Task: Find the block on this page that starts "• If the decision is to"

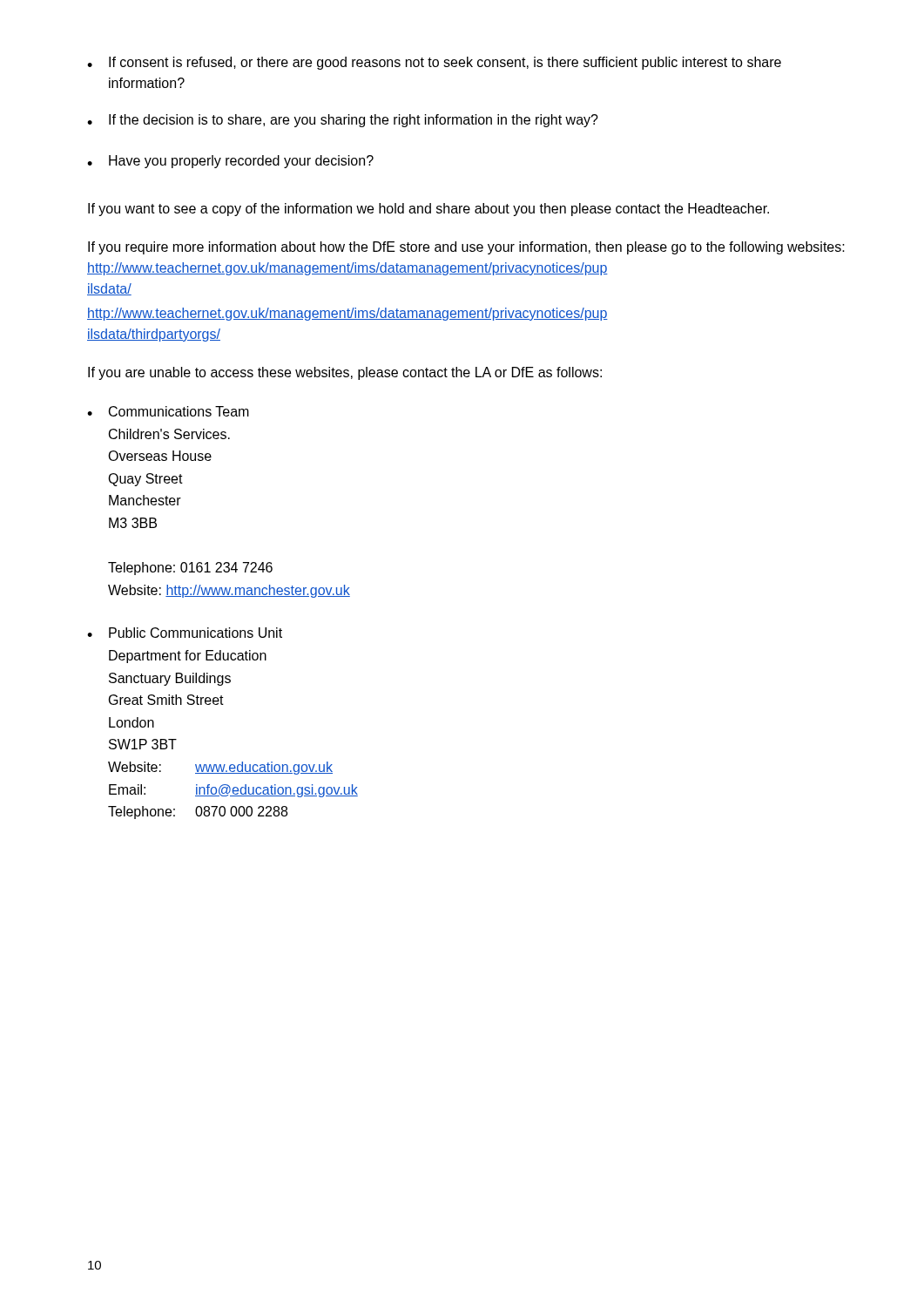Action: coord(471,122)
